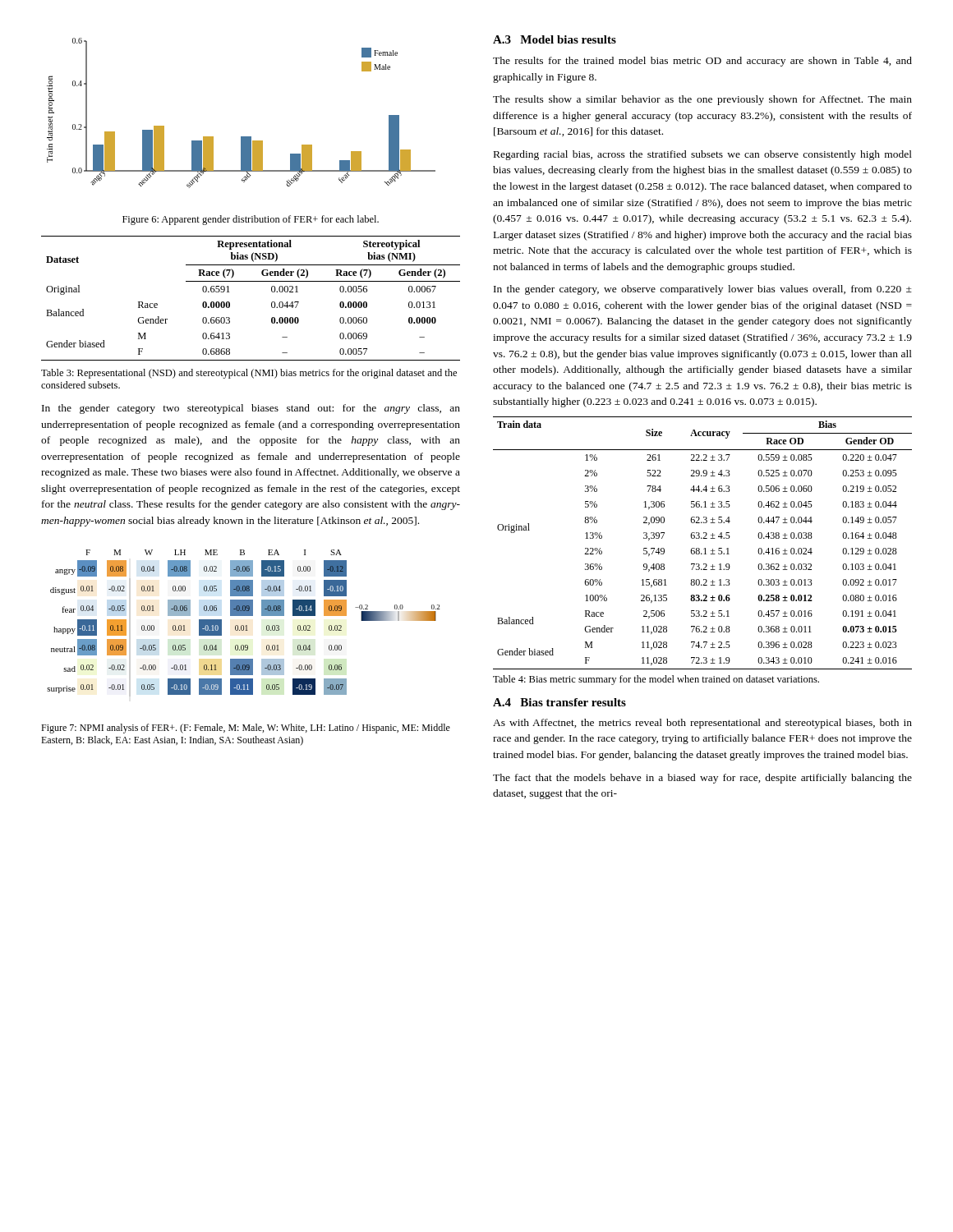Locate the table with the text "76.2 ± 0.8"
The image size is (953, 1232).
[x=702, y=543]
